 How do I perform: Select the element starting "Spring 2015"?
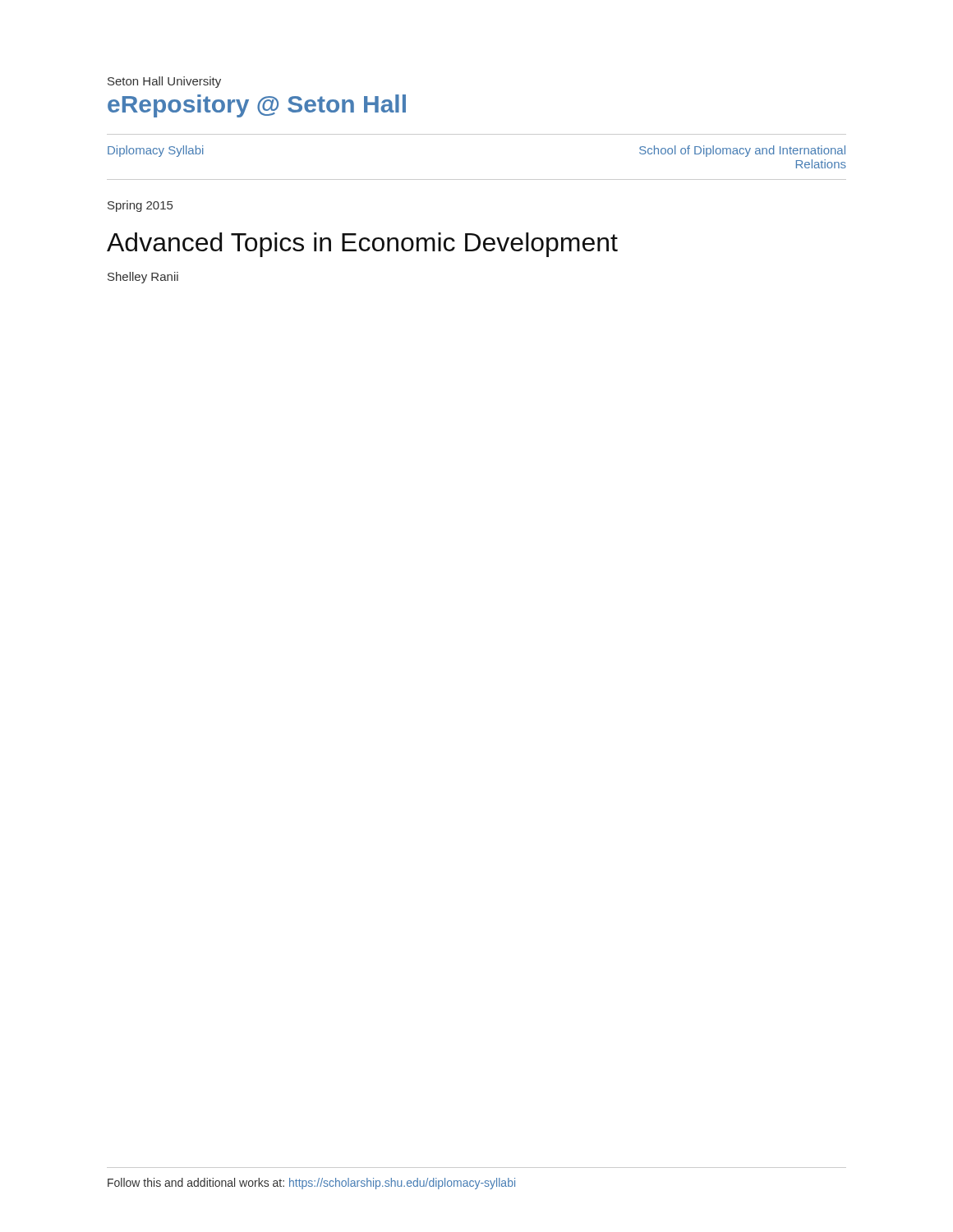[140, 205]
